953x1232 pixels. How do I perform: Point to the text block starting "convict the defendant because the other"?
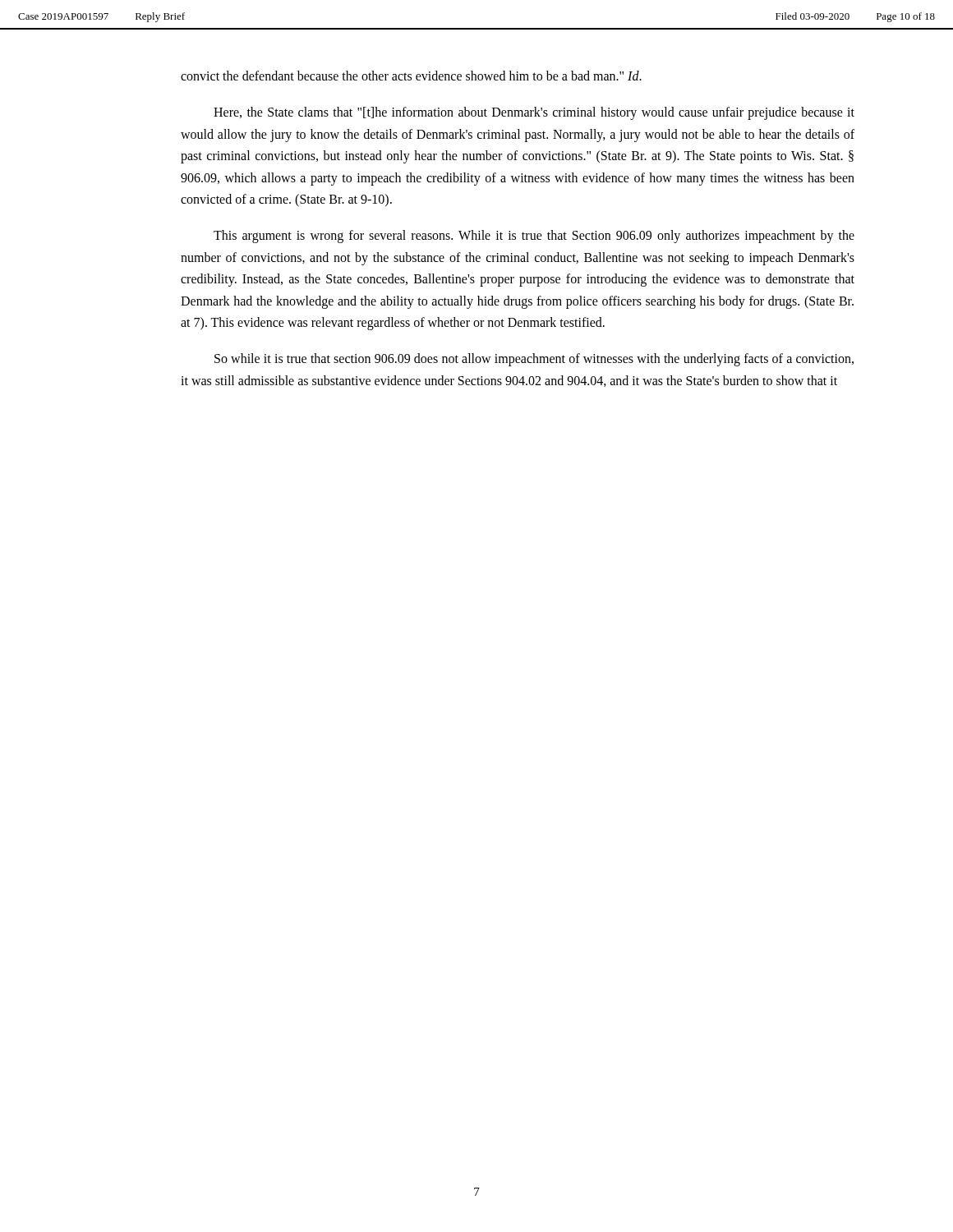click(x=411, y=76)
